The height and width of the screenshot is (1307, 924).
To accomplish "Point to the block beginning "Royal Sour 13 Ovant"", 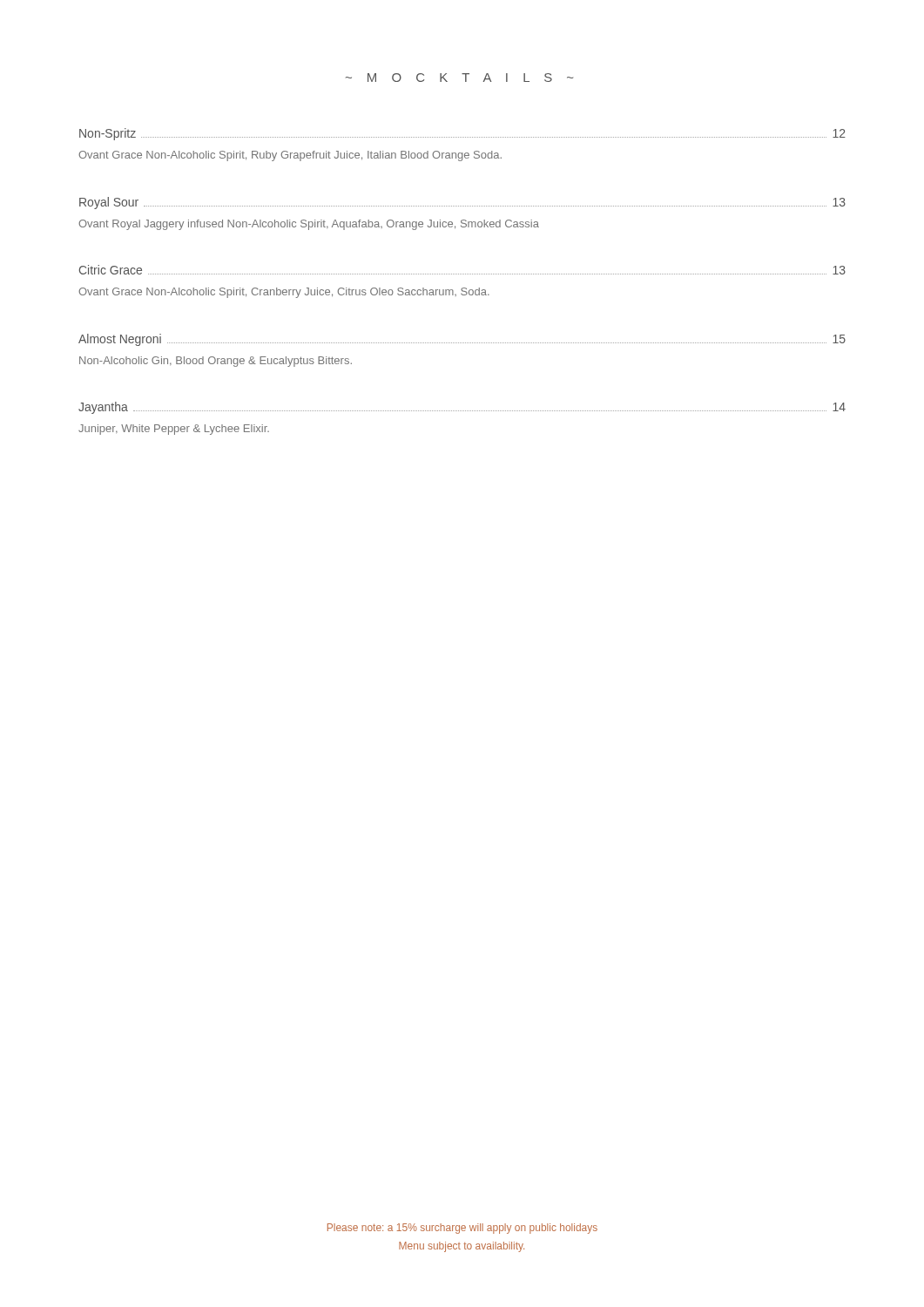I will [462, 213].
